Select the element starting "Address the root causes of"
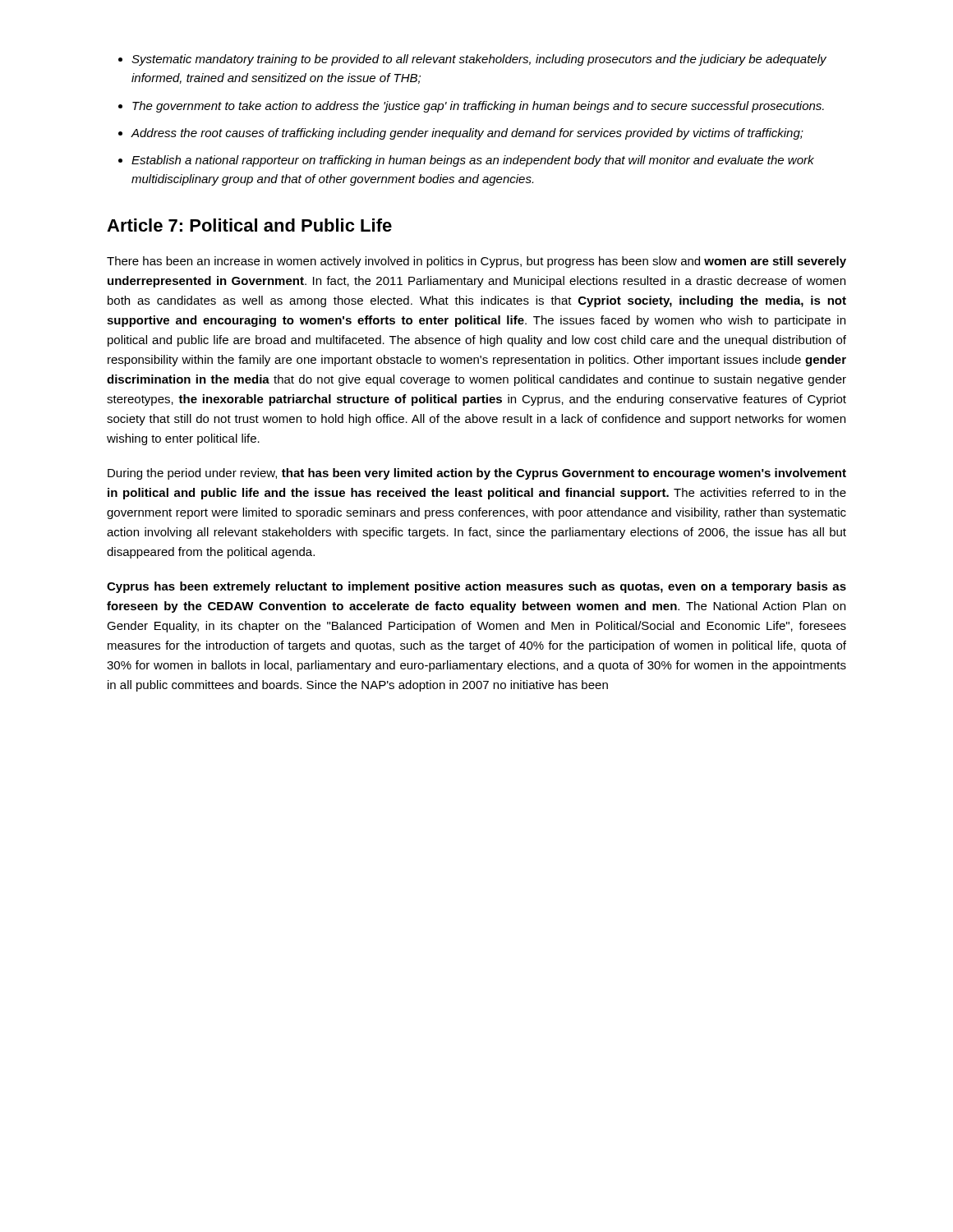The width and height of the screenshot is (953, 1232). pos(467,132)
